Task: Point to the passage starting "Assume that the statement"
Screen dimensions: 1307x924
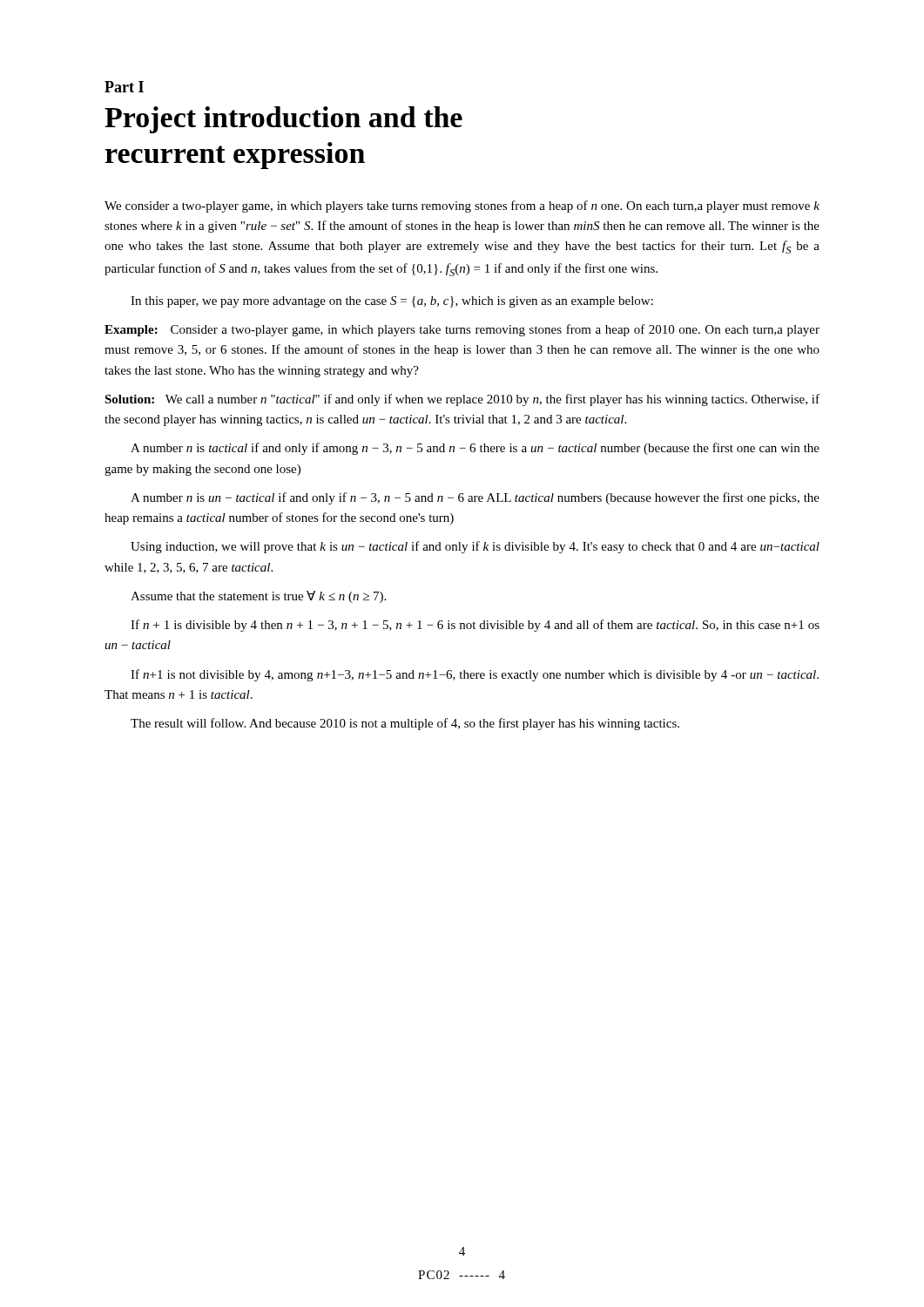Action: tap(259, 596)
